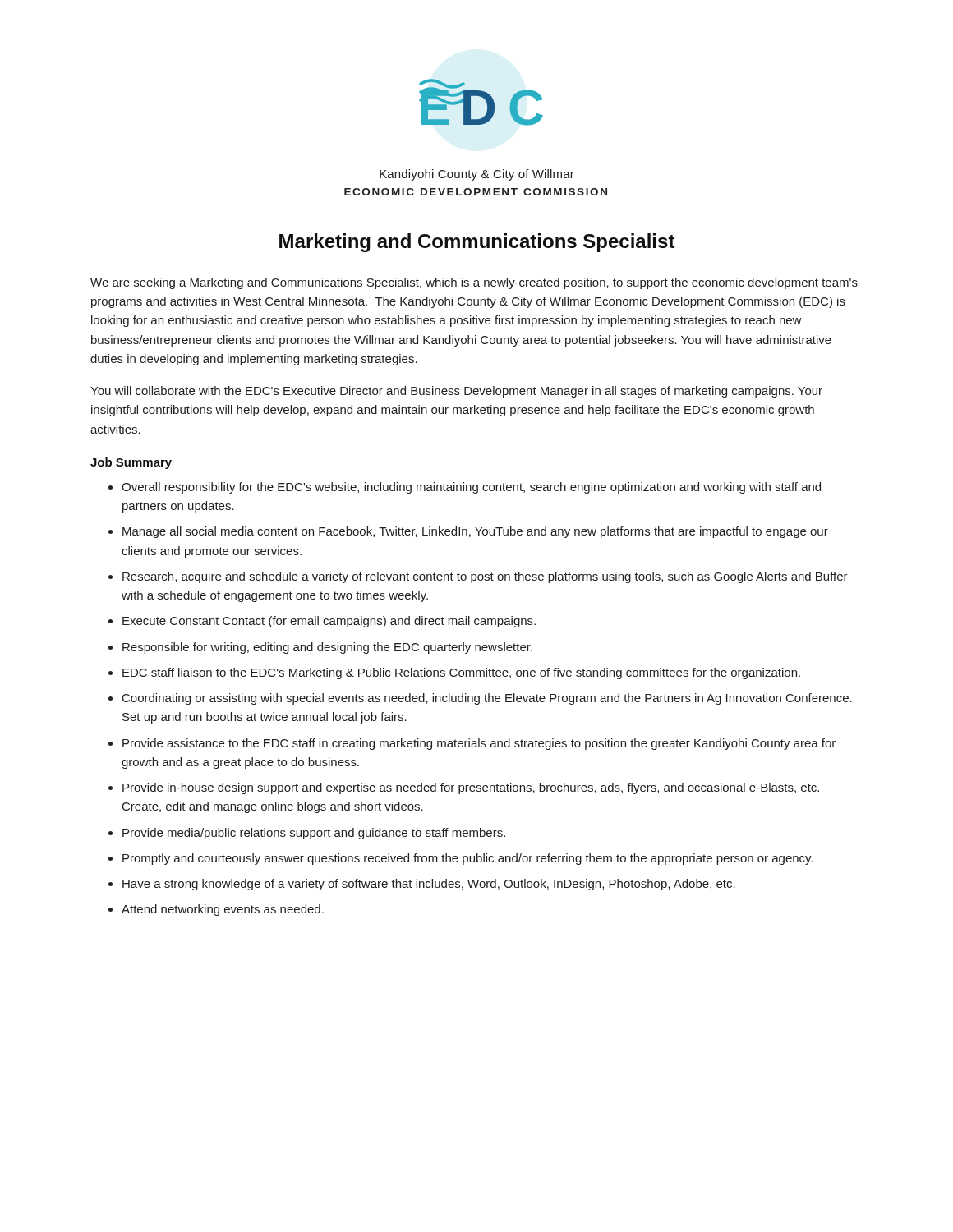
Task: Click on the text block starting "Execute Constant Contact"
Action: coord(329,621)
